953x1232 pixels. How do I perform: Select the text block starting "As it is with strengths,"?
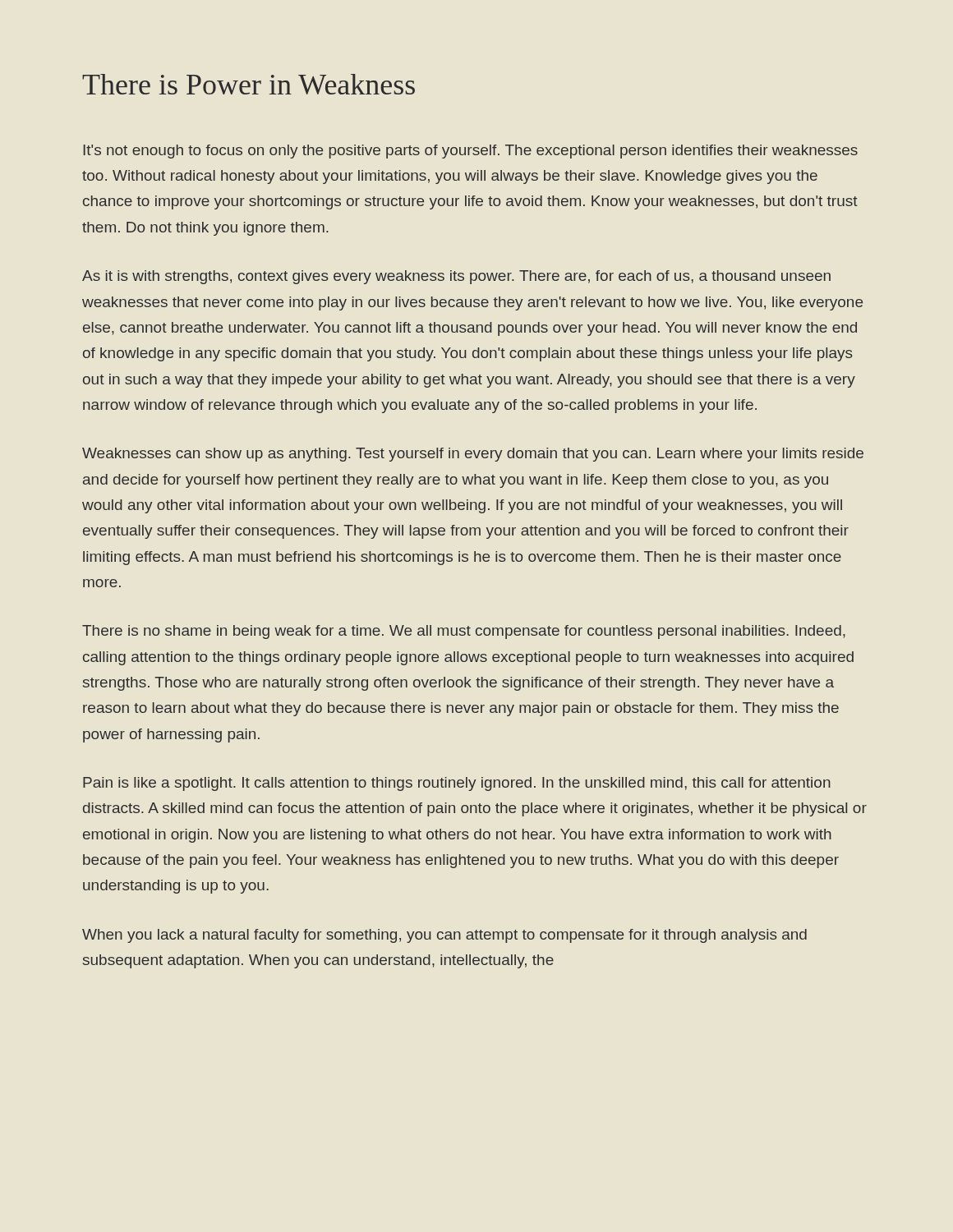473,340
